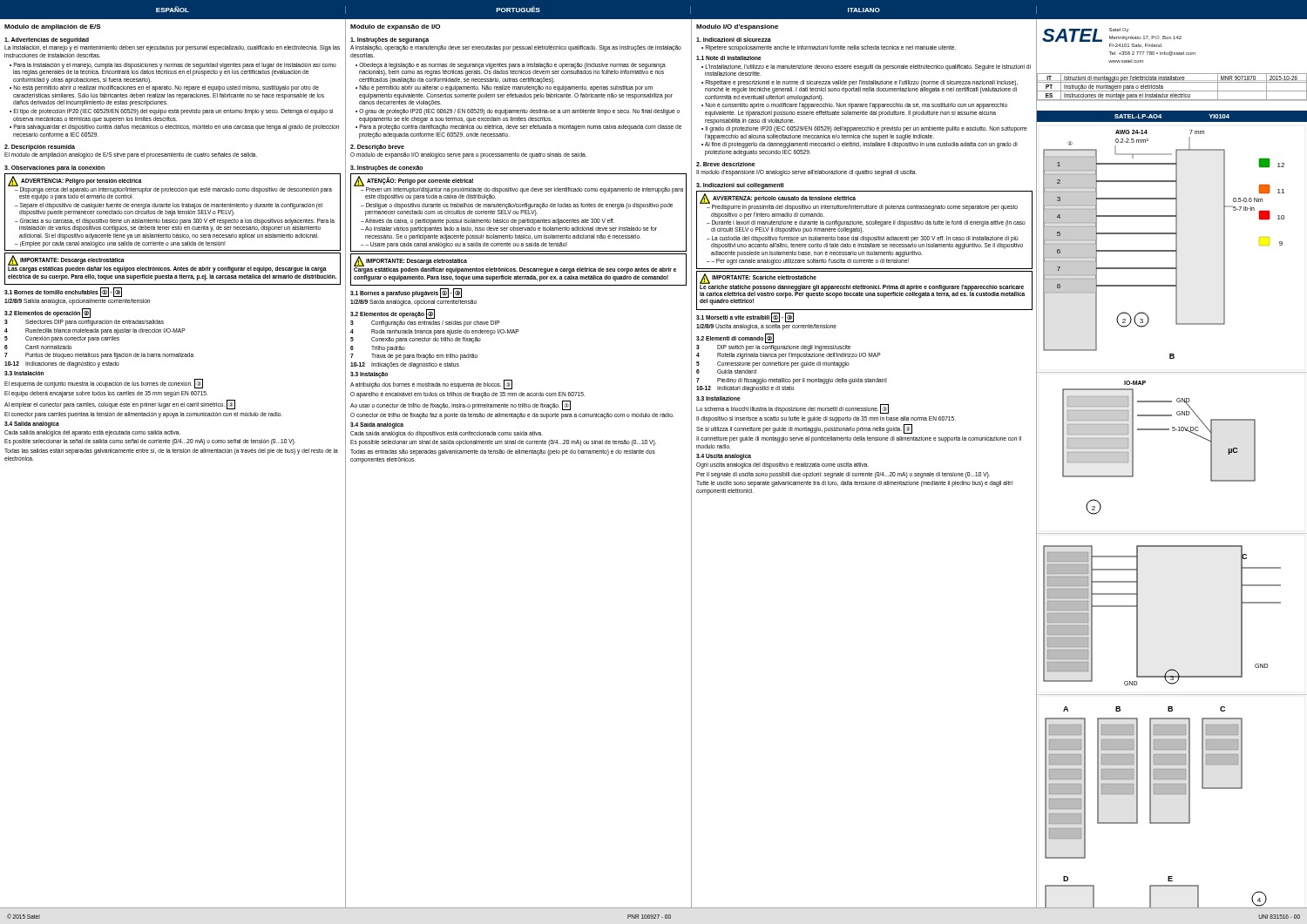Point to the text starting "3.2 Elementos de operação ②"
This screenshot has width=1307, height=924.
pyautogui.click(x=392, y=314)
